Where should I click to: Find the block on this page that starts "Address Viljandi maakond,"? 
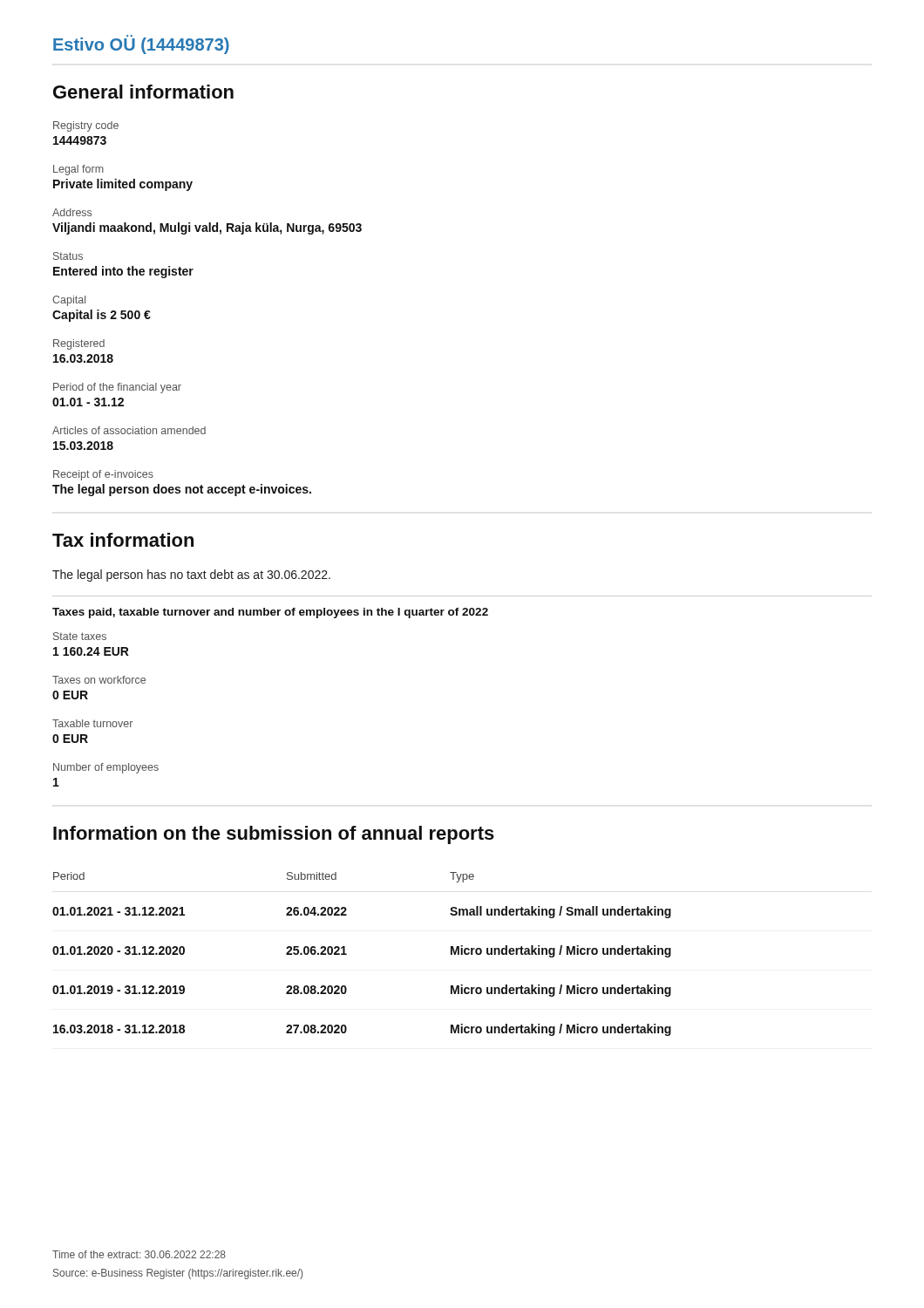click(x=72, y=212)
